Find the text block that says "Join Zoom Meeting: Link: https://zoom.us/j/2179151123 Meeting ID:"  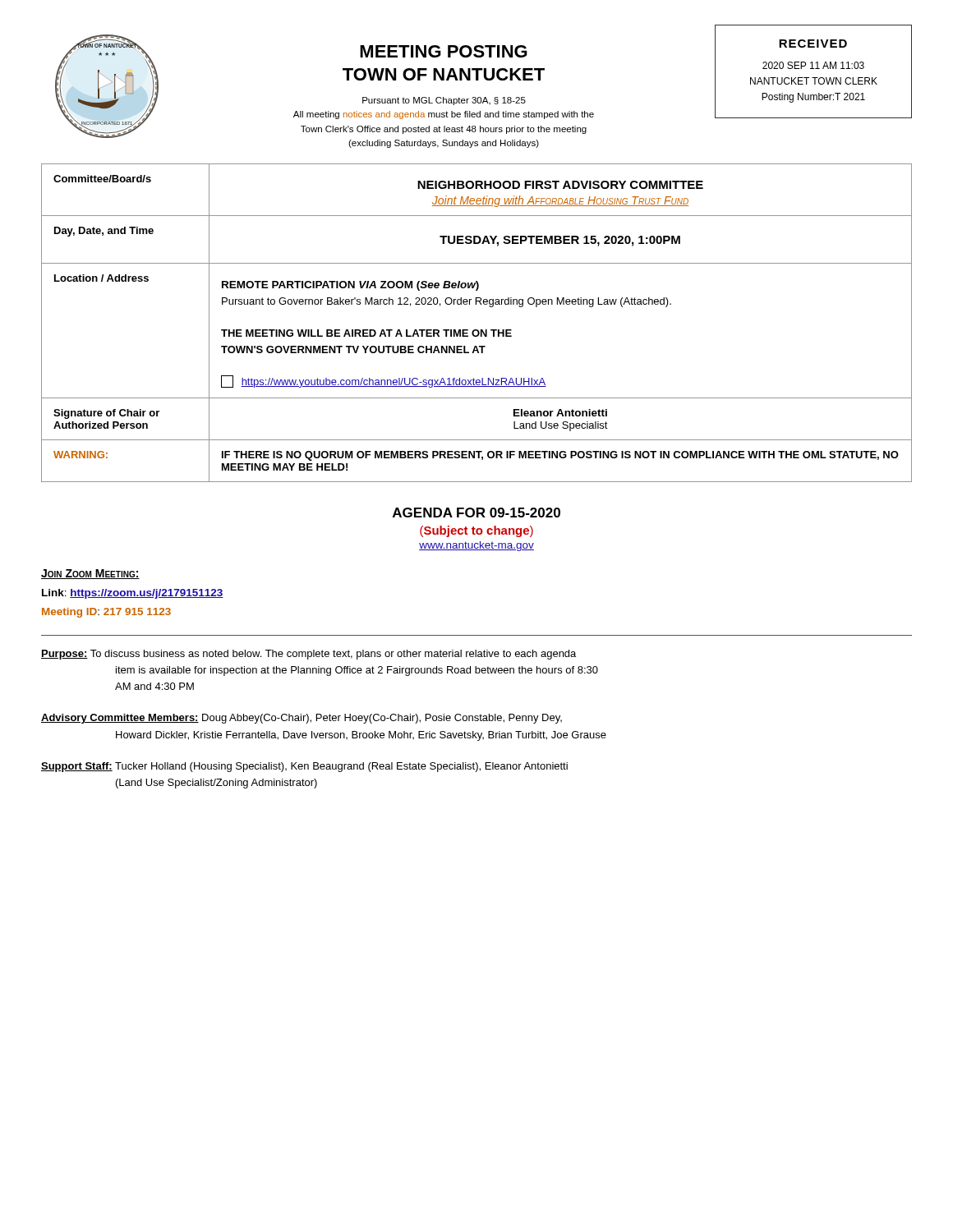[x=132, y=592]
